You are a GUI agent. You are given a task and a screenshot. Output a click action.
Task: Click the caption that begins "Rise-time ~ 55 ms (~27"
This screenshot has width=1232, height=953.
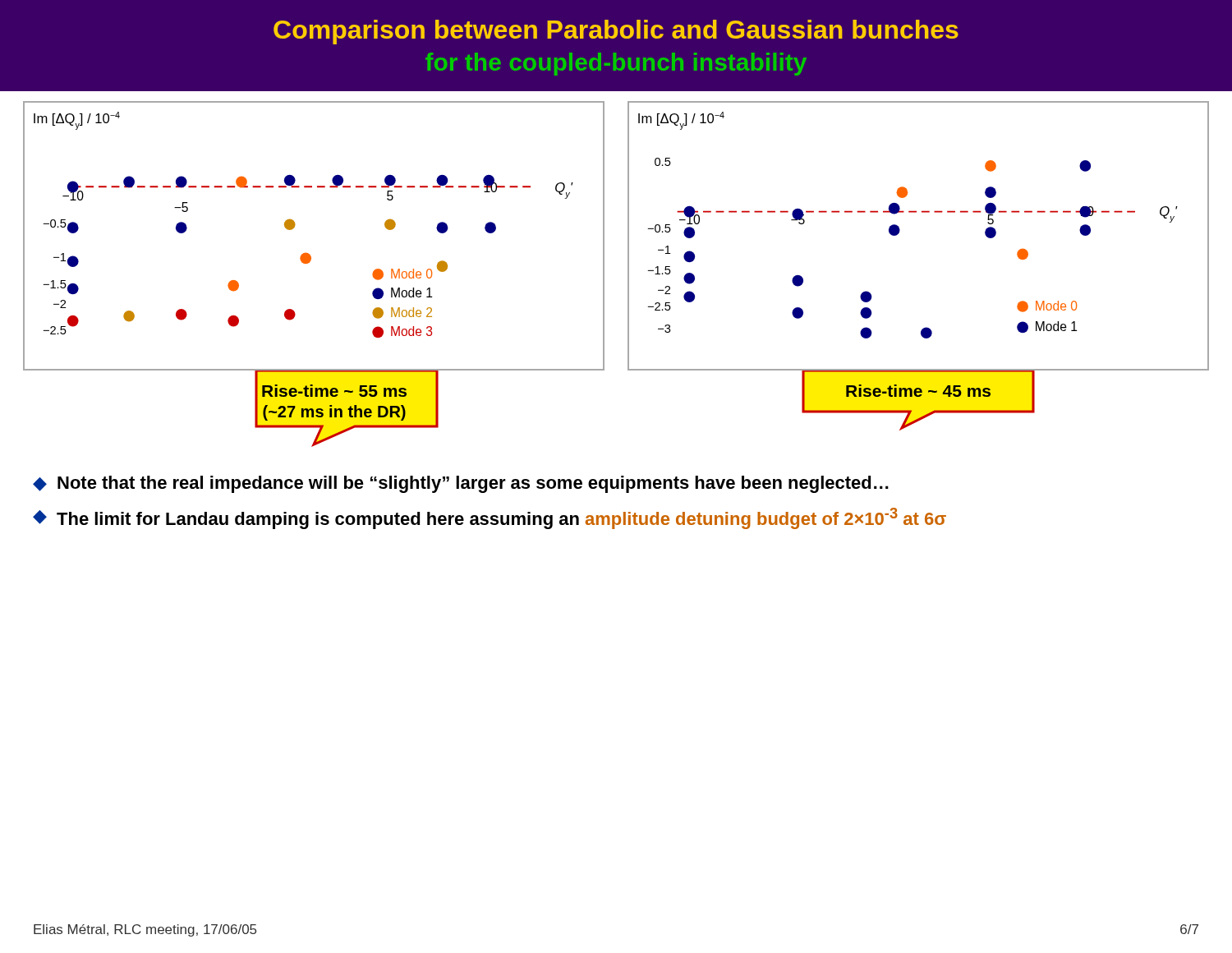click(x=314, y=408)
